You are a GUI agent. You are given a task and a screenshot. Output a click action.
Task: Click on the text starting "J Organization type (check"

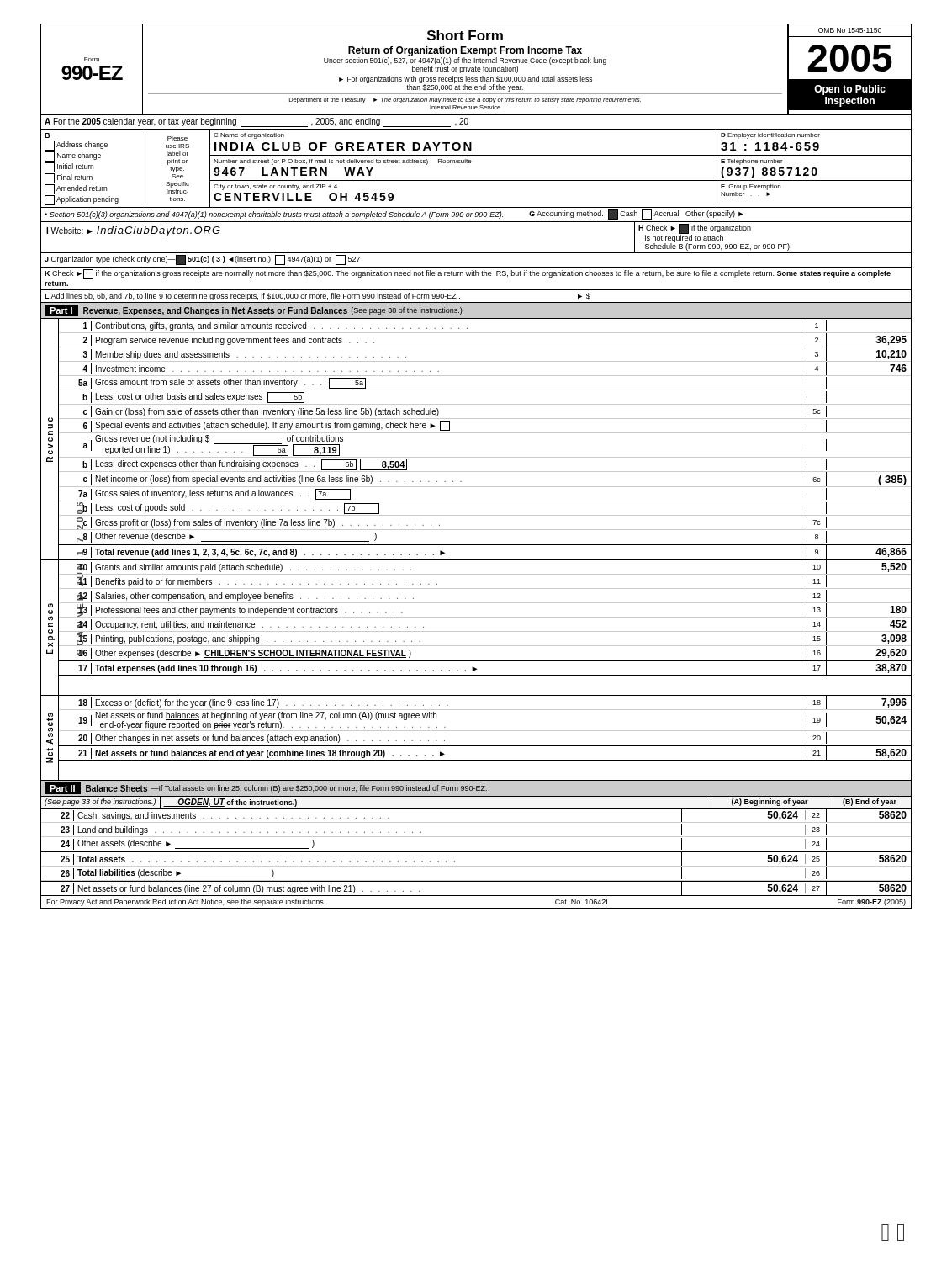point(202,260)
